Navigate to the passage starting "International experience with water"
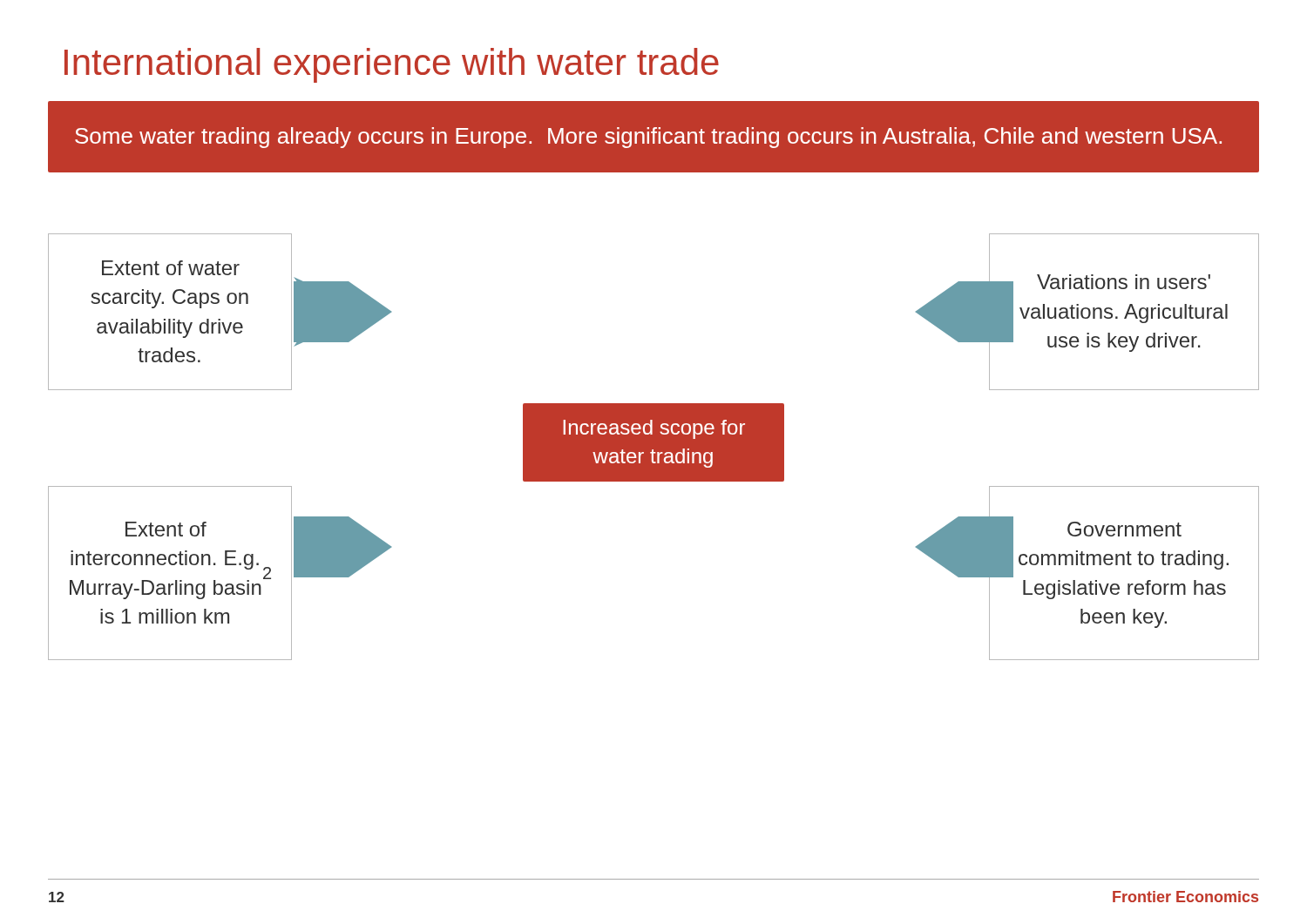This screenshot has width=1307, height=924. coord(391,62)
